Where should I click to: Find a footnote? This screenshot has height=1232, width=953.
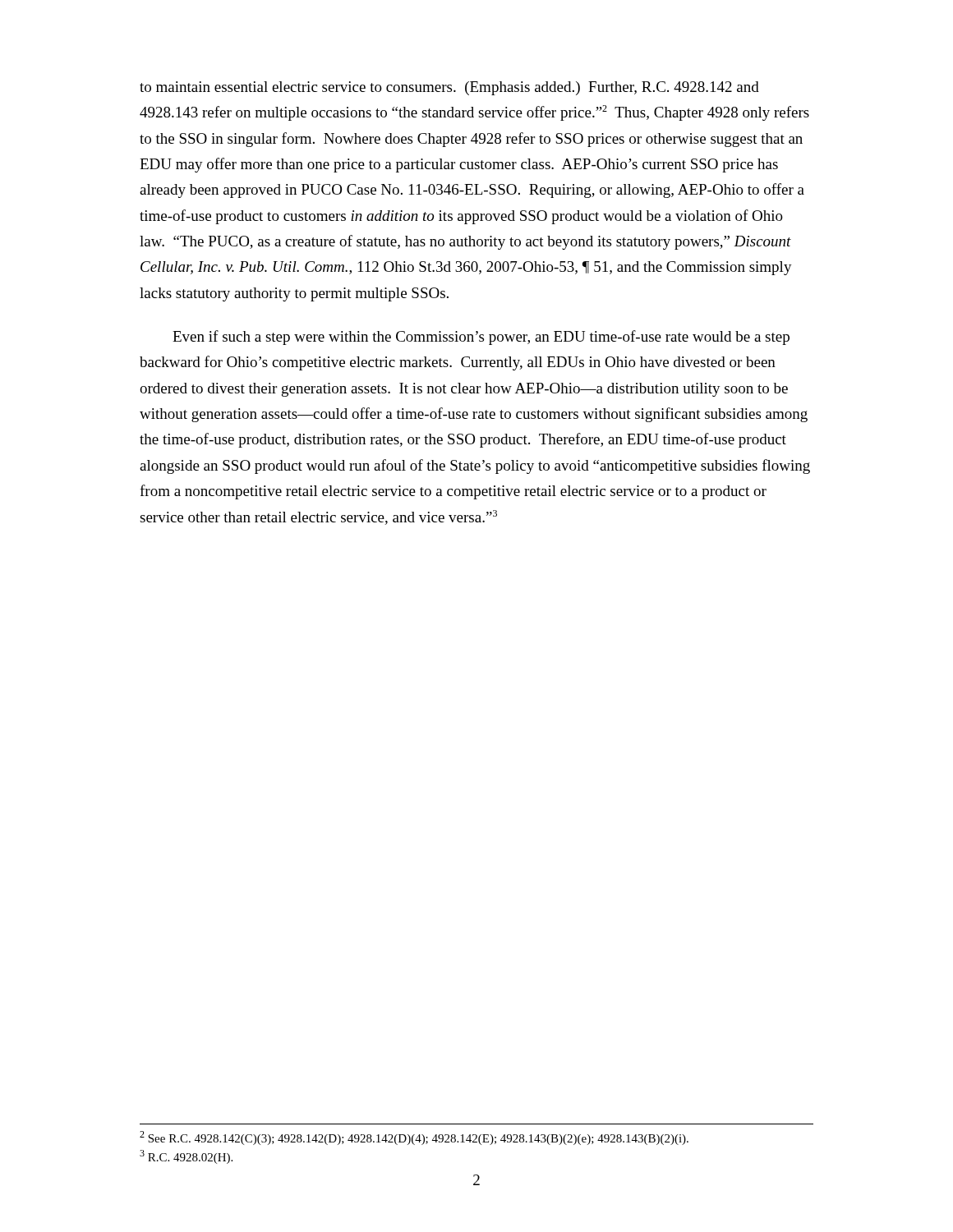pos(476,1147)
